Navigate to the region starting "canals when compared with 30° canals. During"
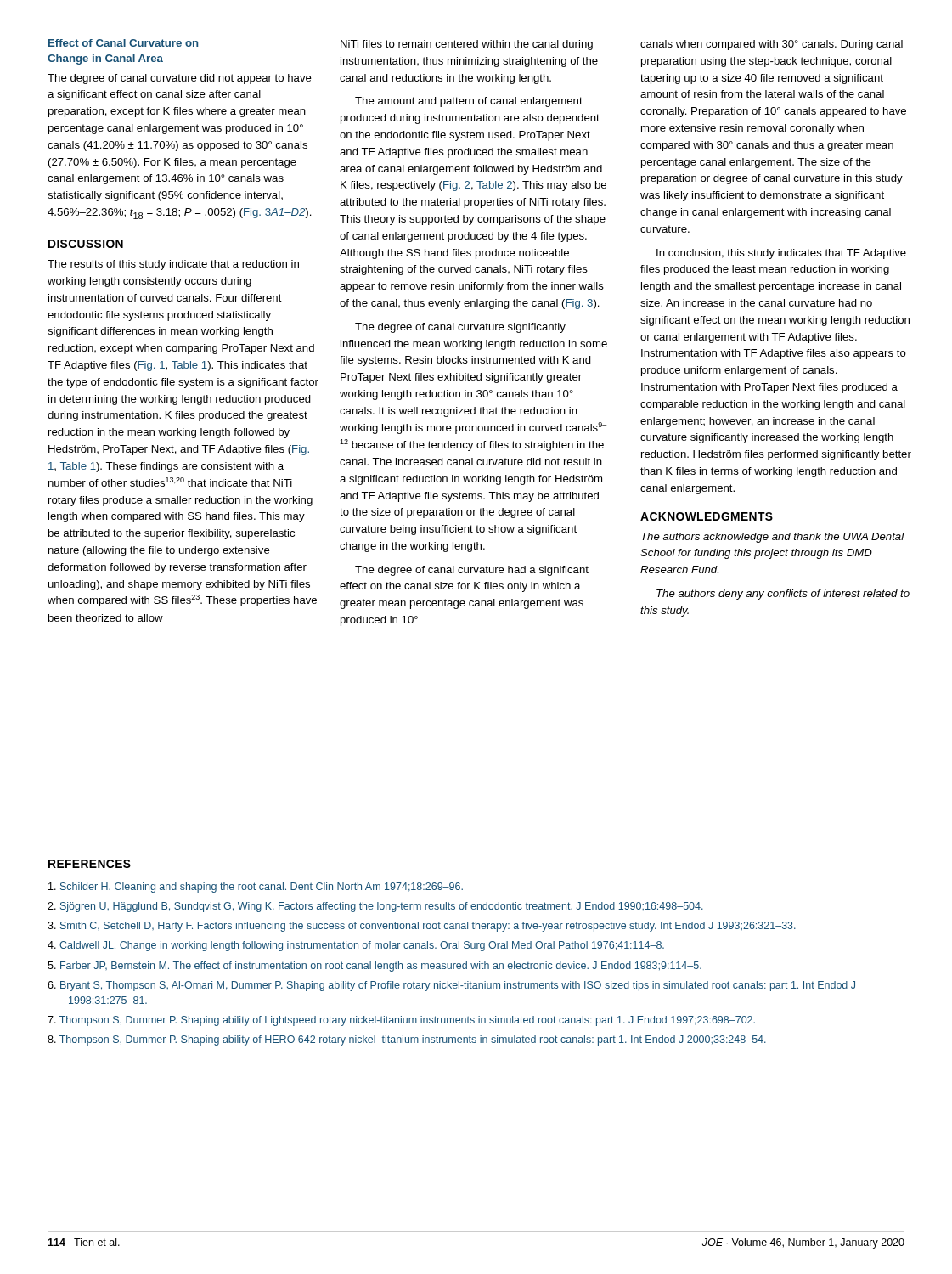The height and width of the screenshot is (1274, 952). 776,266
